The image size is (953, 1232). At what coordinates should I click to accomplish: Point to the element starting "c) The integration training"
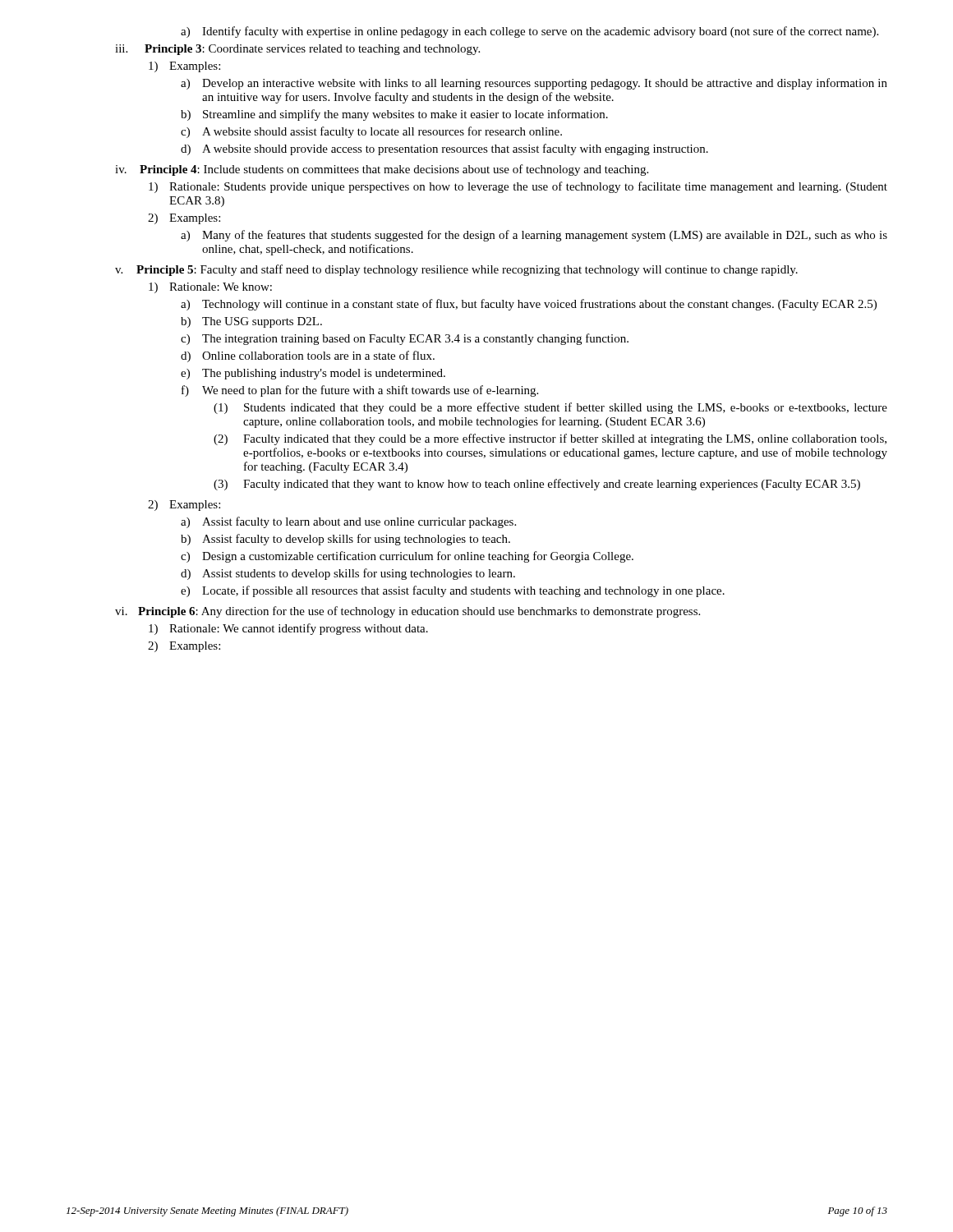(534, 339)
